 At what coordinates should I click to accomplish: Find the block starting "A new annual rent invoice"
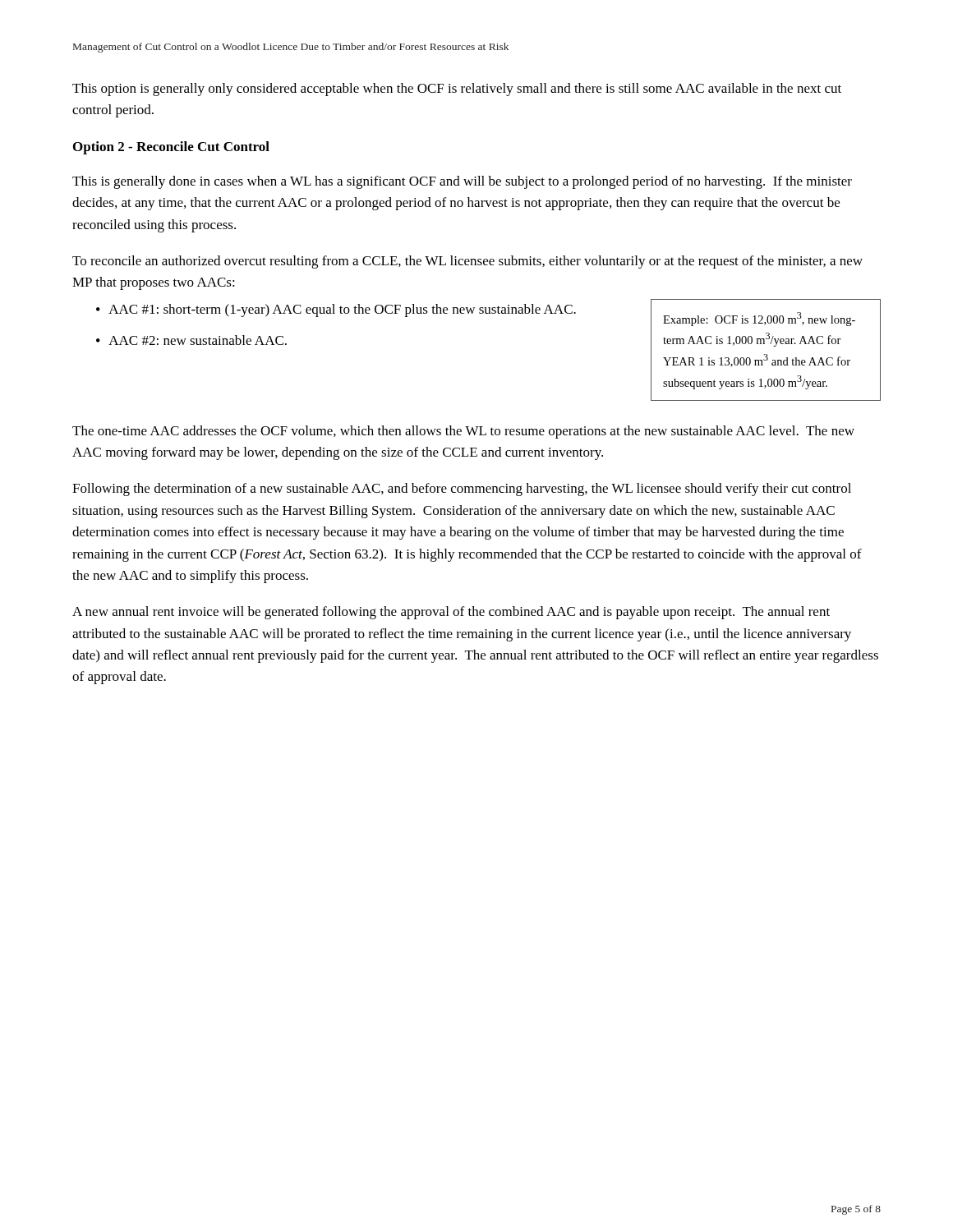tap(476, 645)
